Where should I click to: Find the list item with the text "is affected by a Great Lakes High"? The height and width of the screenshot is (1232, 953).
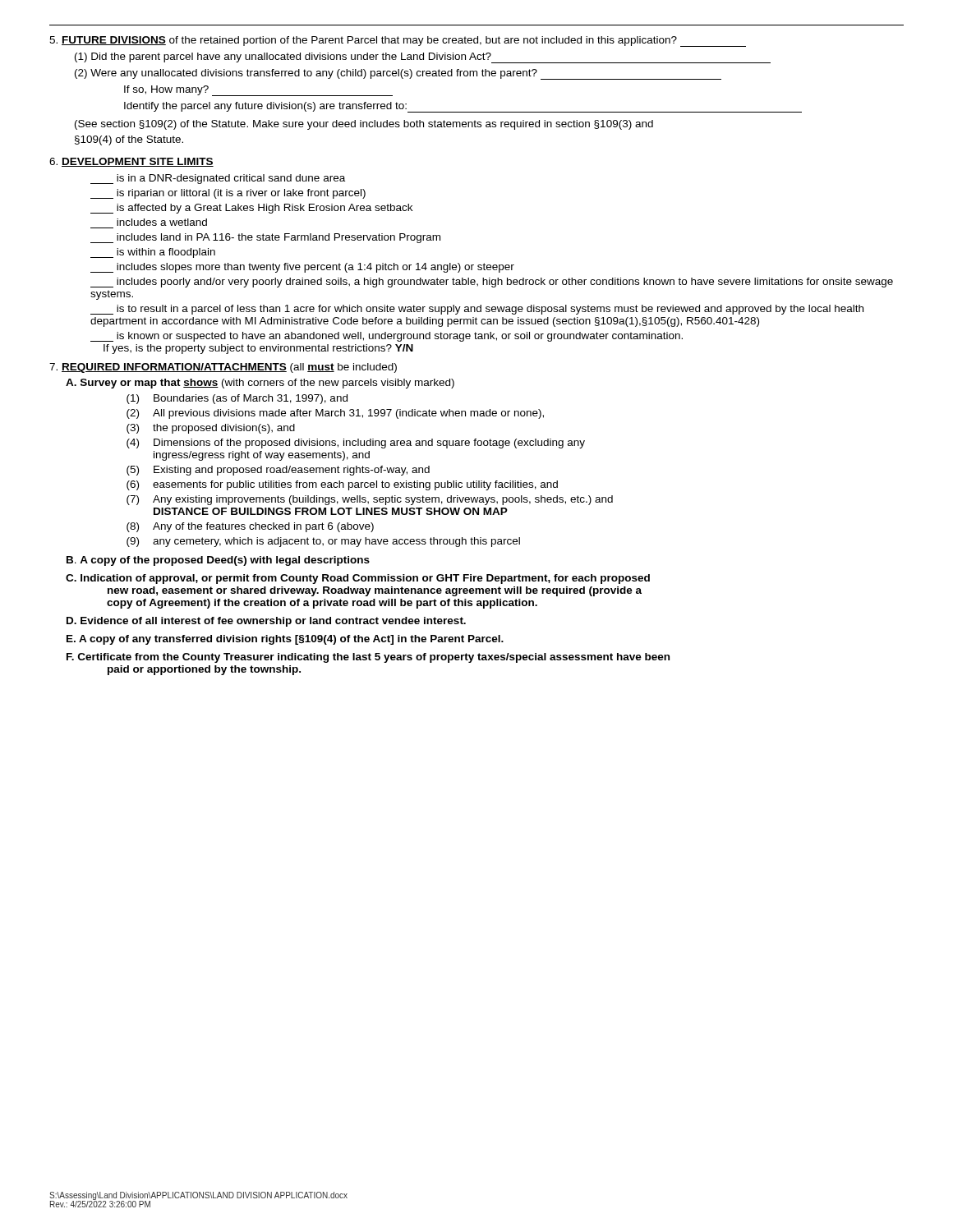252,207
